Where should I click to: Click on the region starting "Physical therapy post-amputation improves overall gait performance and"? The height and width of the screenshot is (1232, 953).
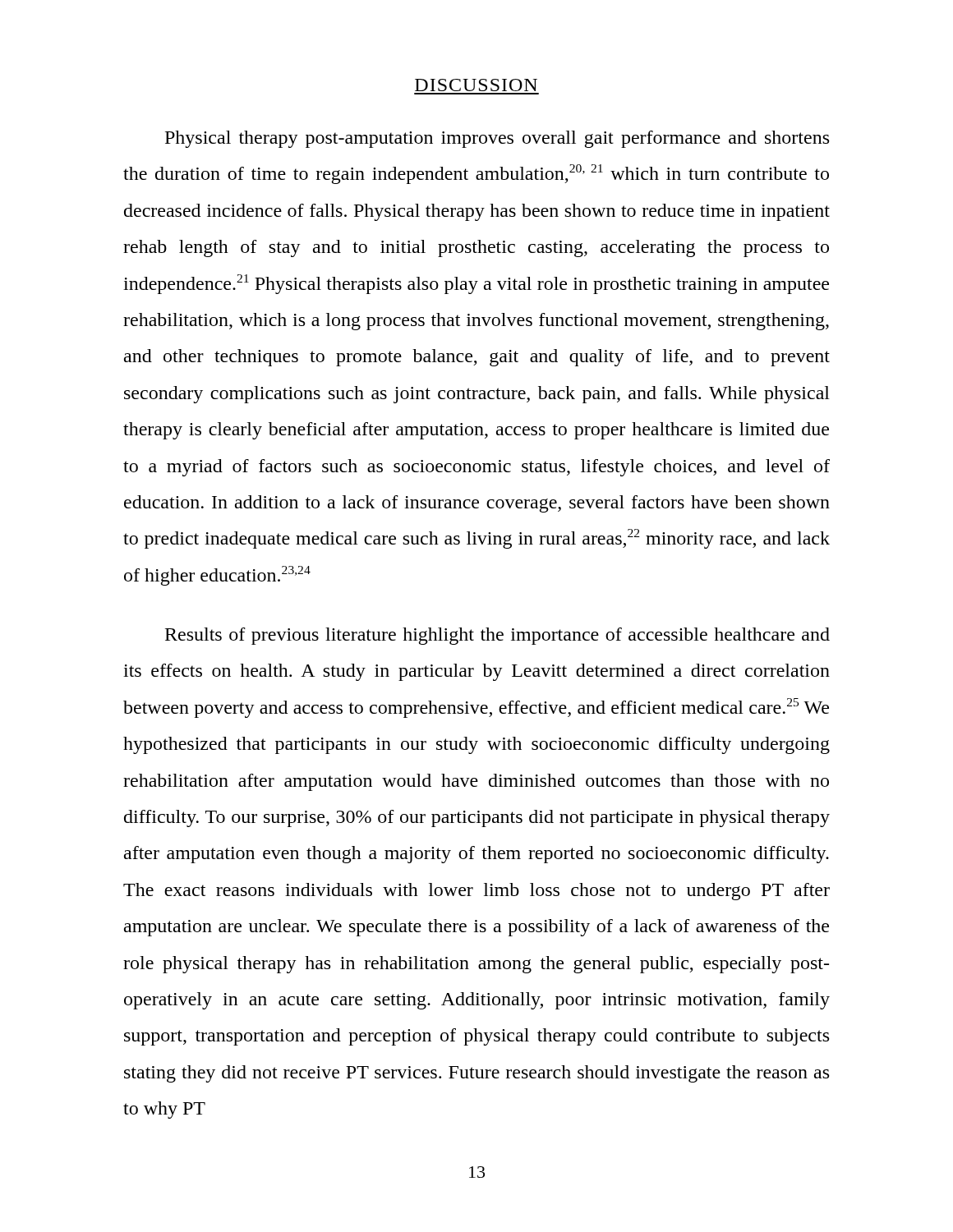[x=476, y=356]
